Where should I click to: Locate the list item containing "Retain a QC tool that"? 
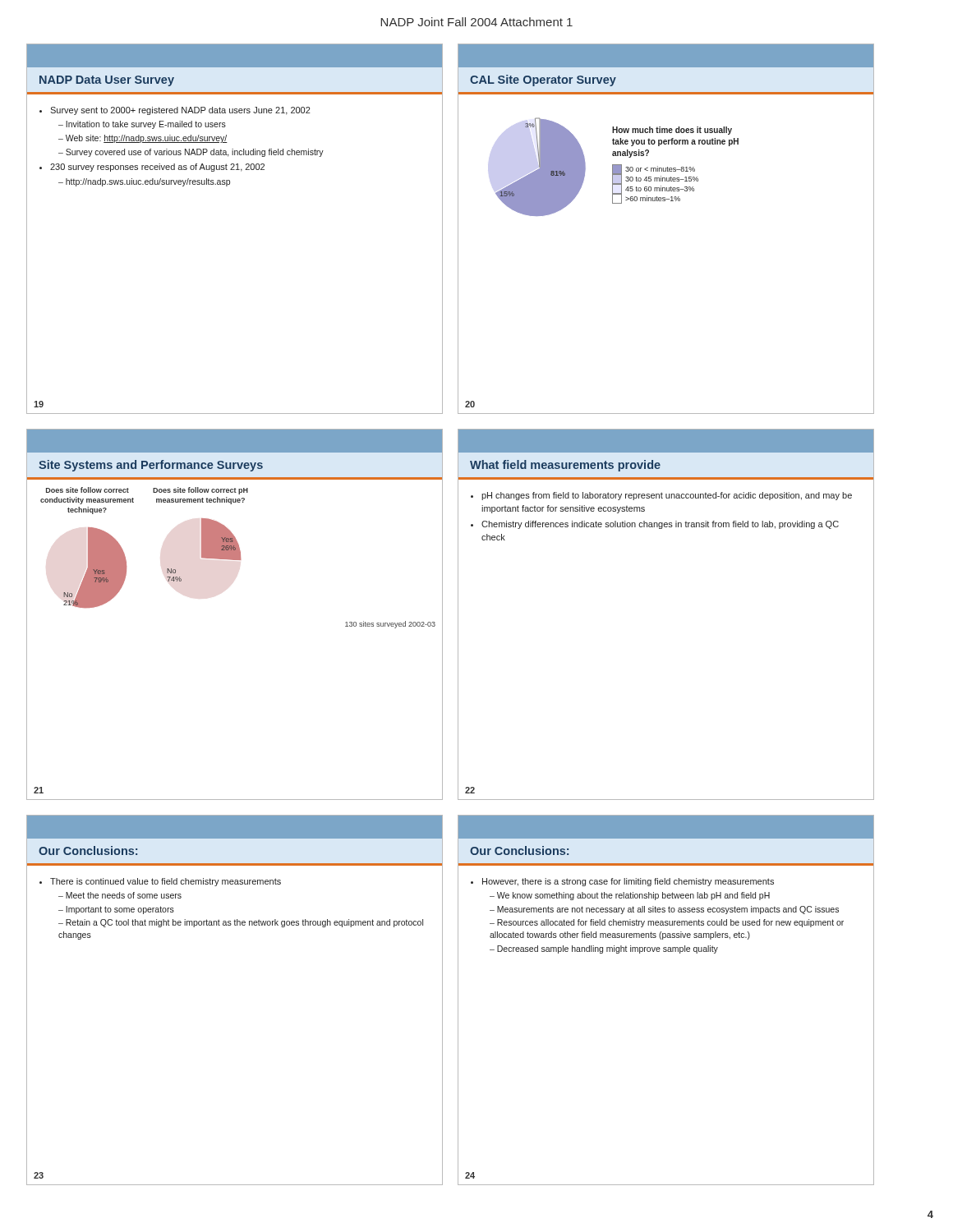pyautogui.click(x=241, y=929)
